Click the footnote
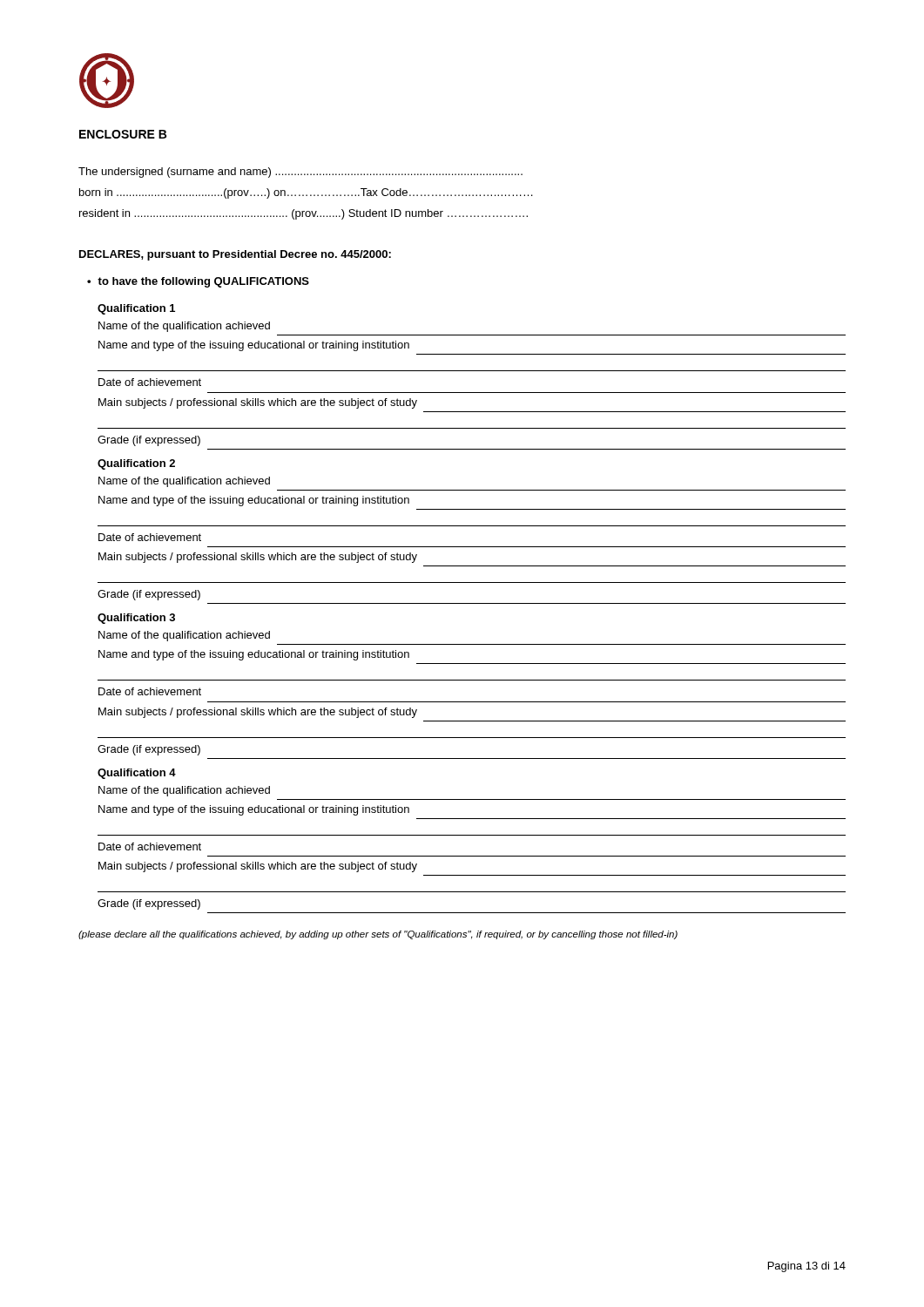 [x=378, y=934]
